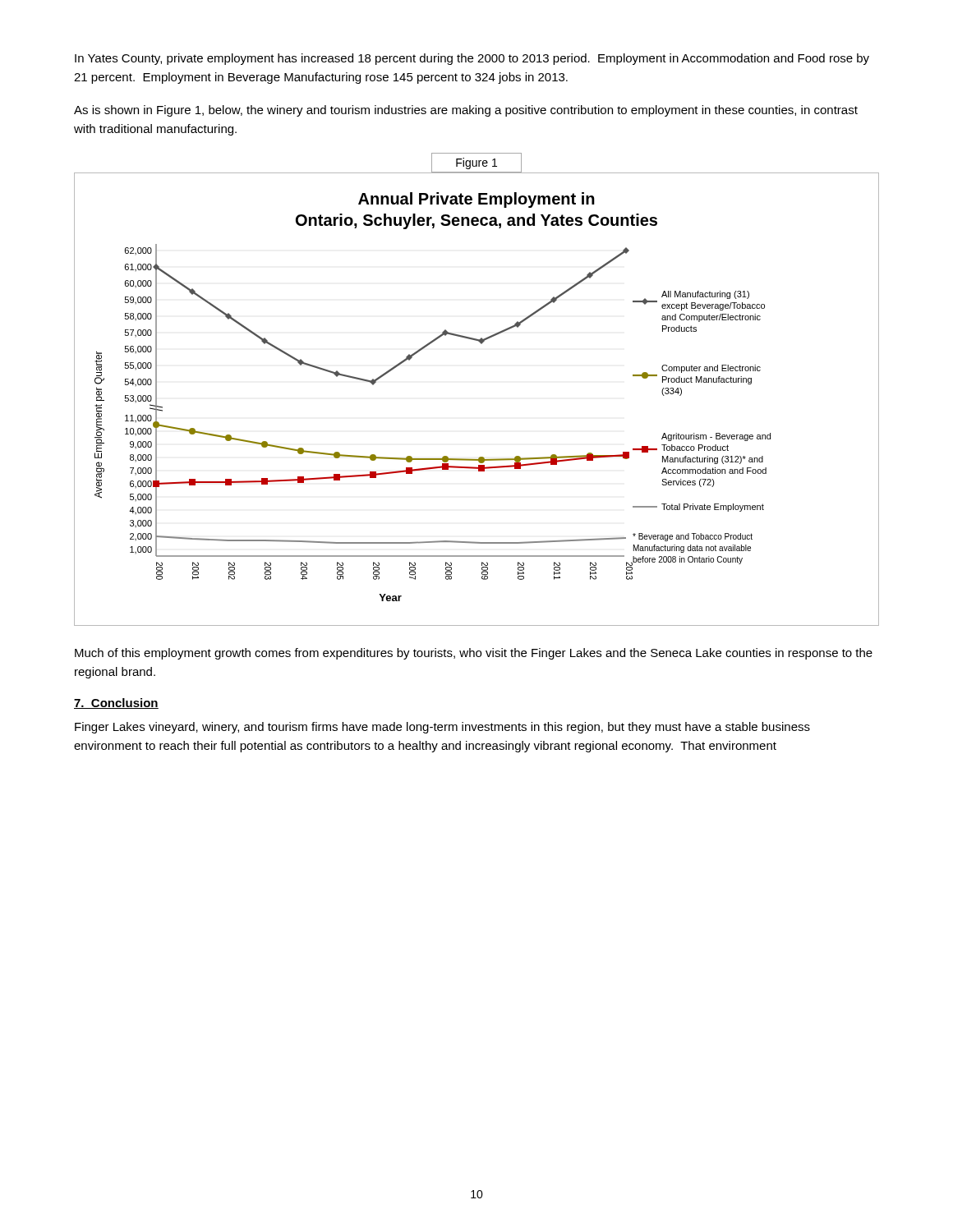Locate the section header with the text "7. Conclusion"

click(116, 703)
